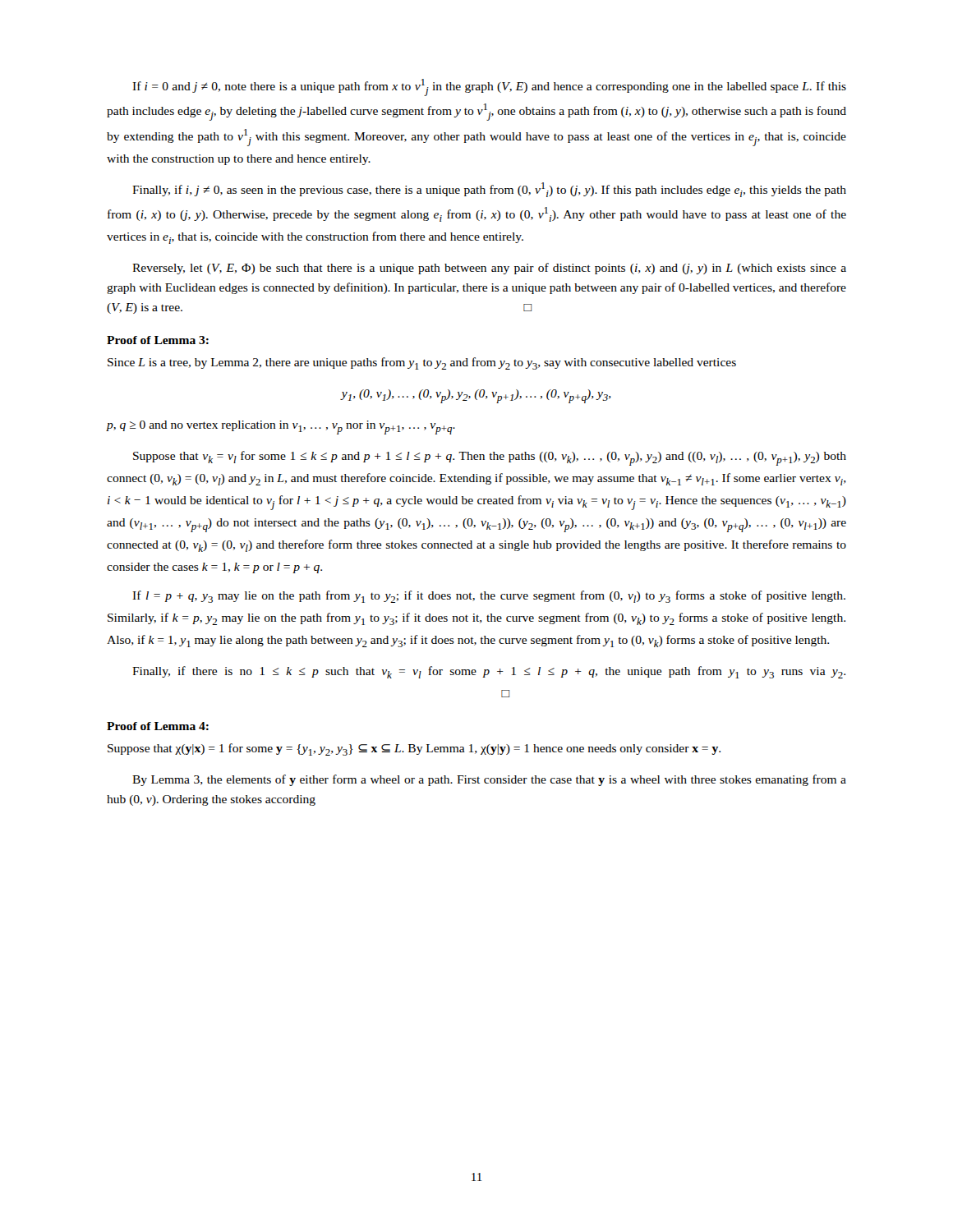Find the block on this page that starts "Suppose that vk ="

coord(476,511)
